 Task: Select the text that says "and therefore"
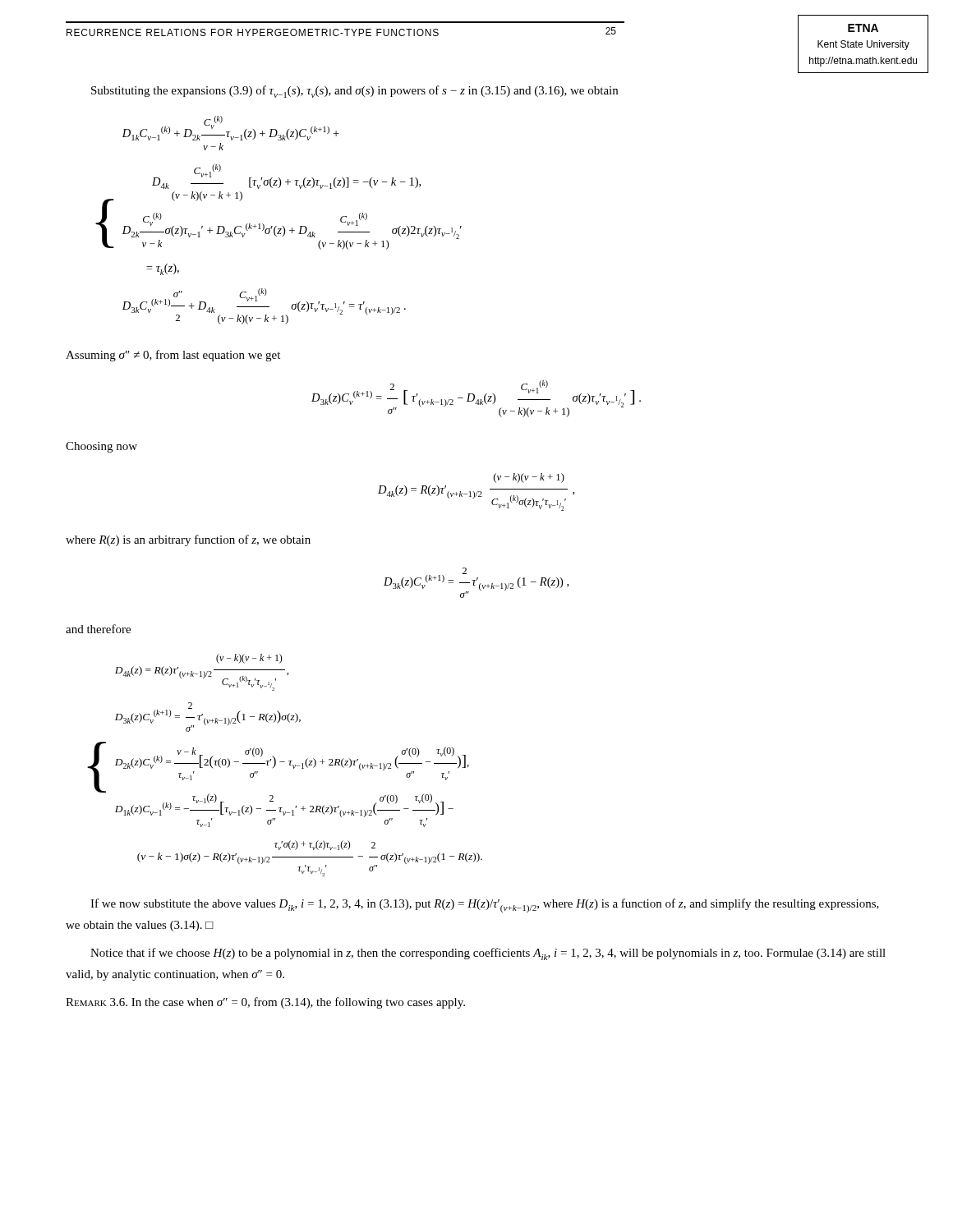[x=98, y=629]
